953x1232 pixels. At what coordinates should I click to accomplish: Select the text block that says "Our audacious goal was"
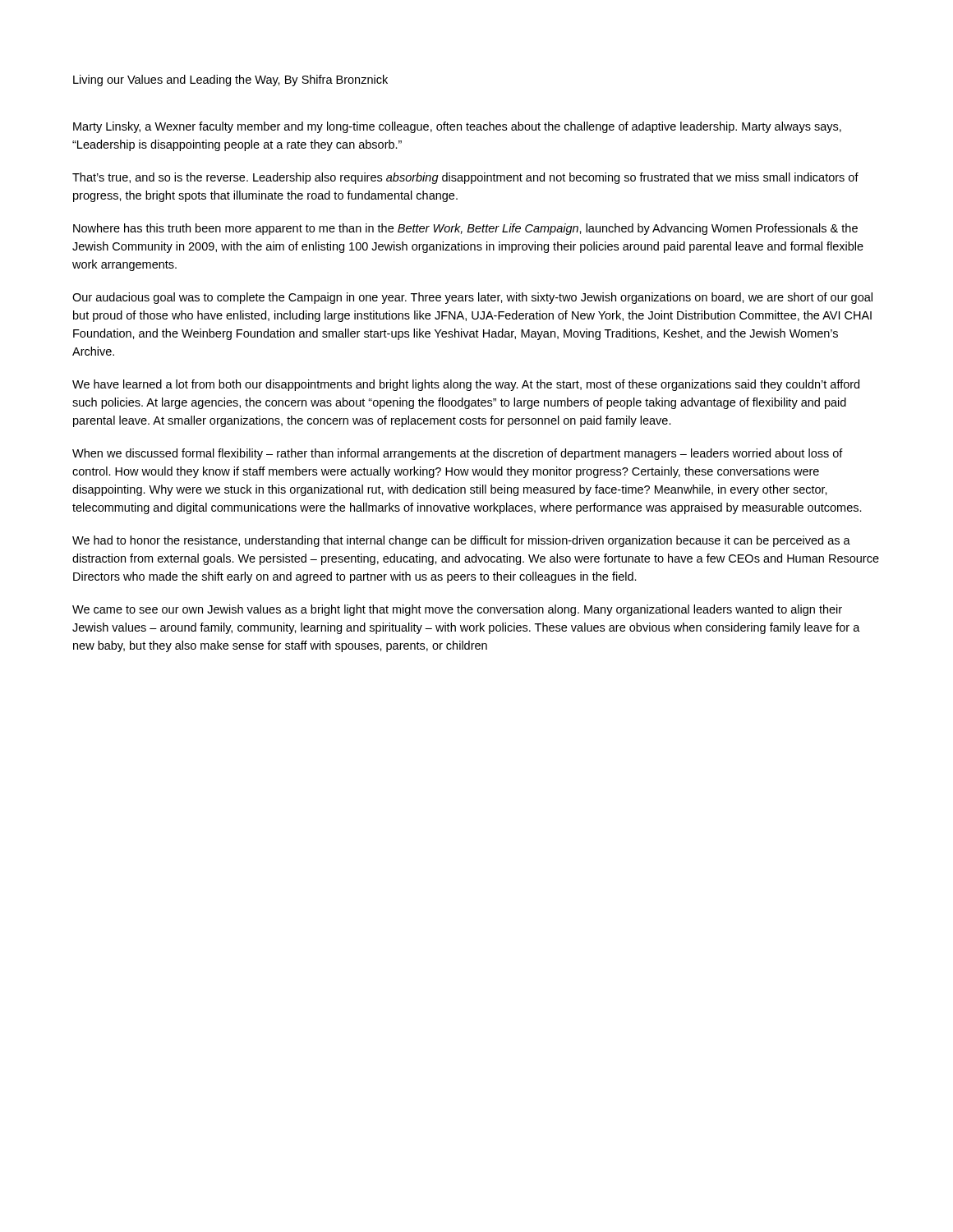(476, 324)
